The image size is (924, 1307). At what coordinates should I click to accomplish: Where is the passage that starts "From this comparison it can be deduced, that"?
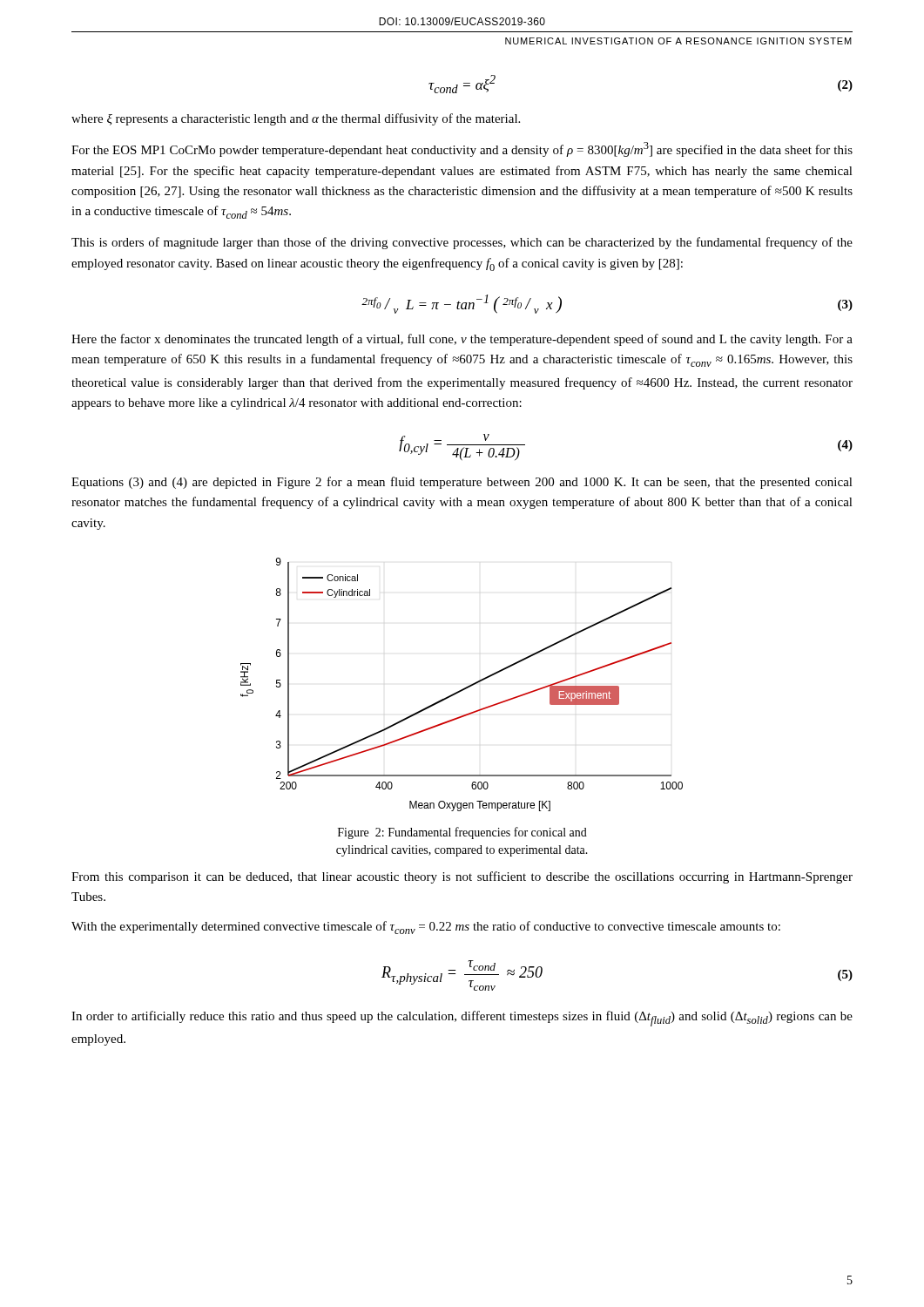pyautogui.click(x=462, y=887)
